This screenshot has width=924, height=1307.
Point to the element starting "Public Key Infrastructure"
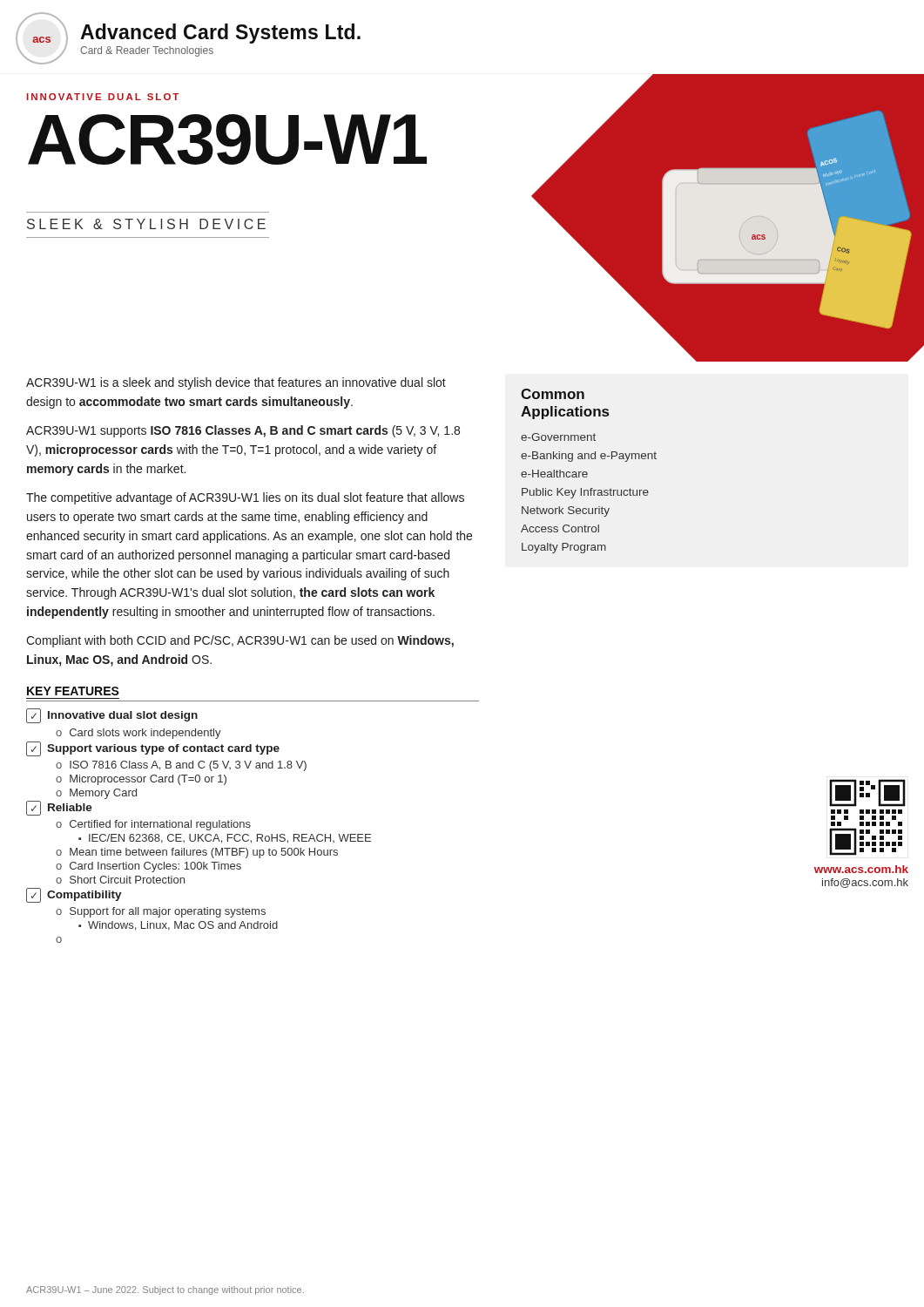[585, 492]
